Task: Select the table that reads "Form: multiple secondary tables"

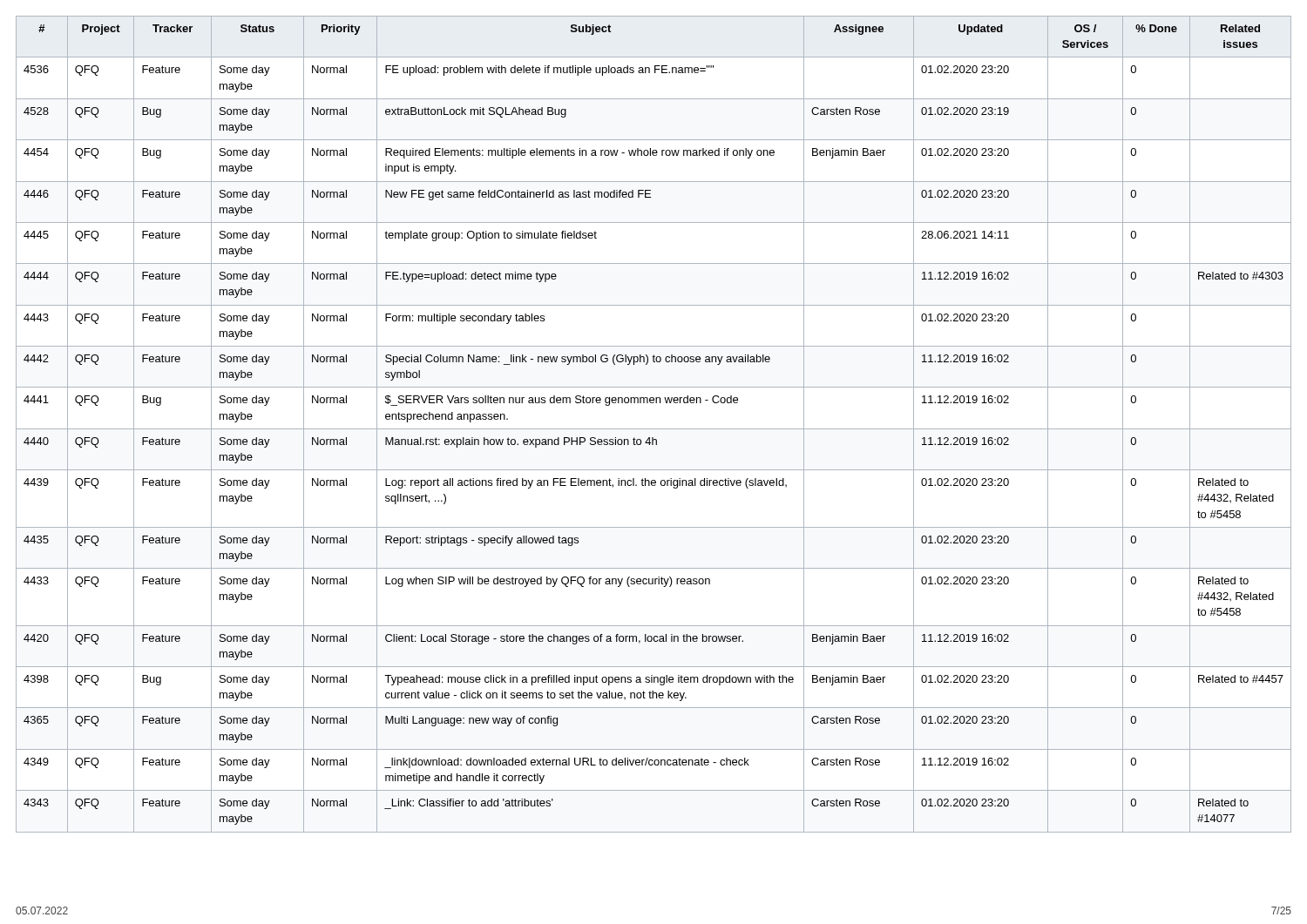Action: point(654,424)
